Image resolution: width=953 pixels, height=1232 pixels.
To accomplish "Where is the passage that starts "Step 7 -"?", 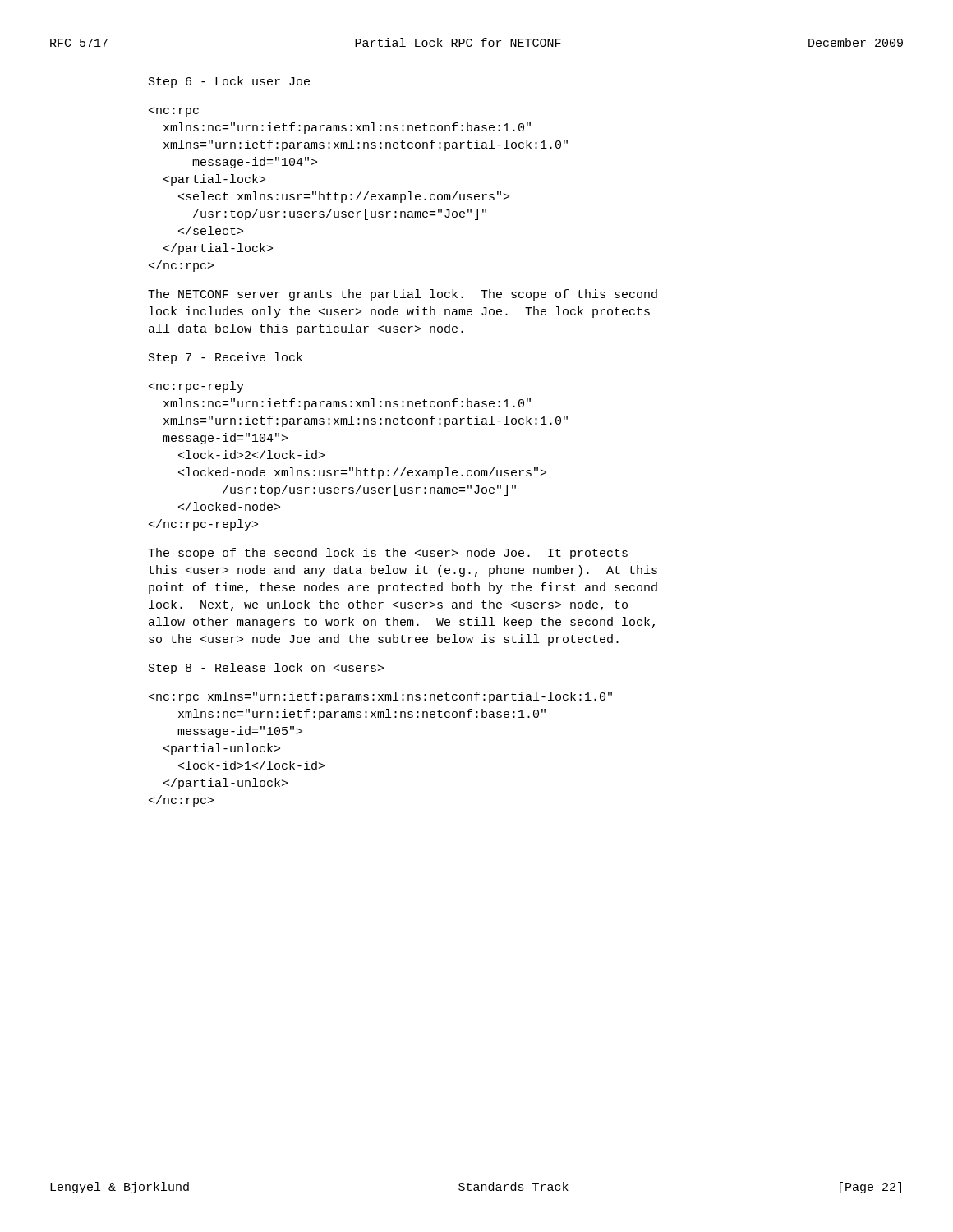I will point(226,358).
